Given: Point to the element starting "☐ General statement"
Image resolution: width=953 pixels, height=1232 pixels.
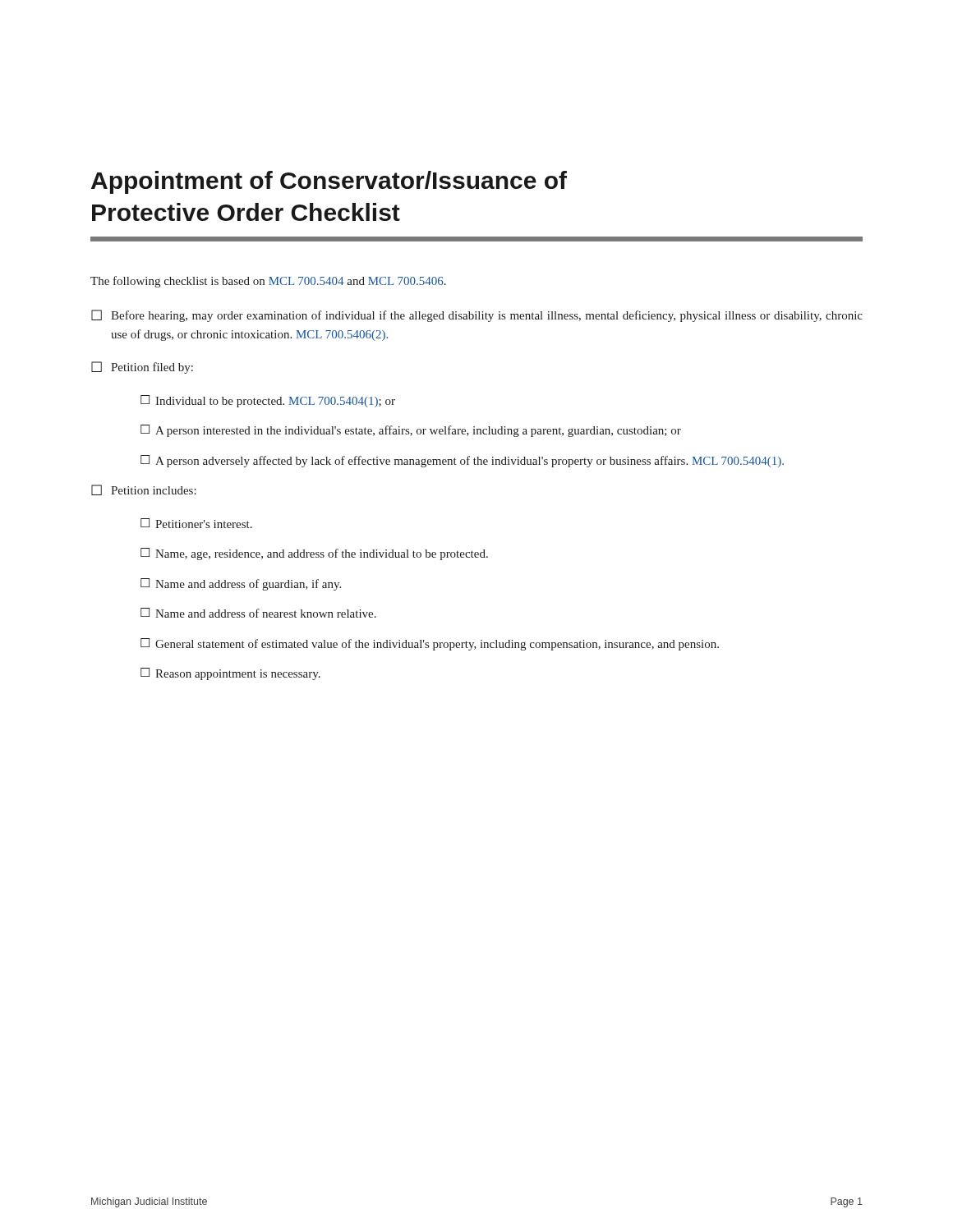Looking at the screenshot, I should [x=430, y=644].
